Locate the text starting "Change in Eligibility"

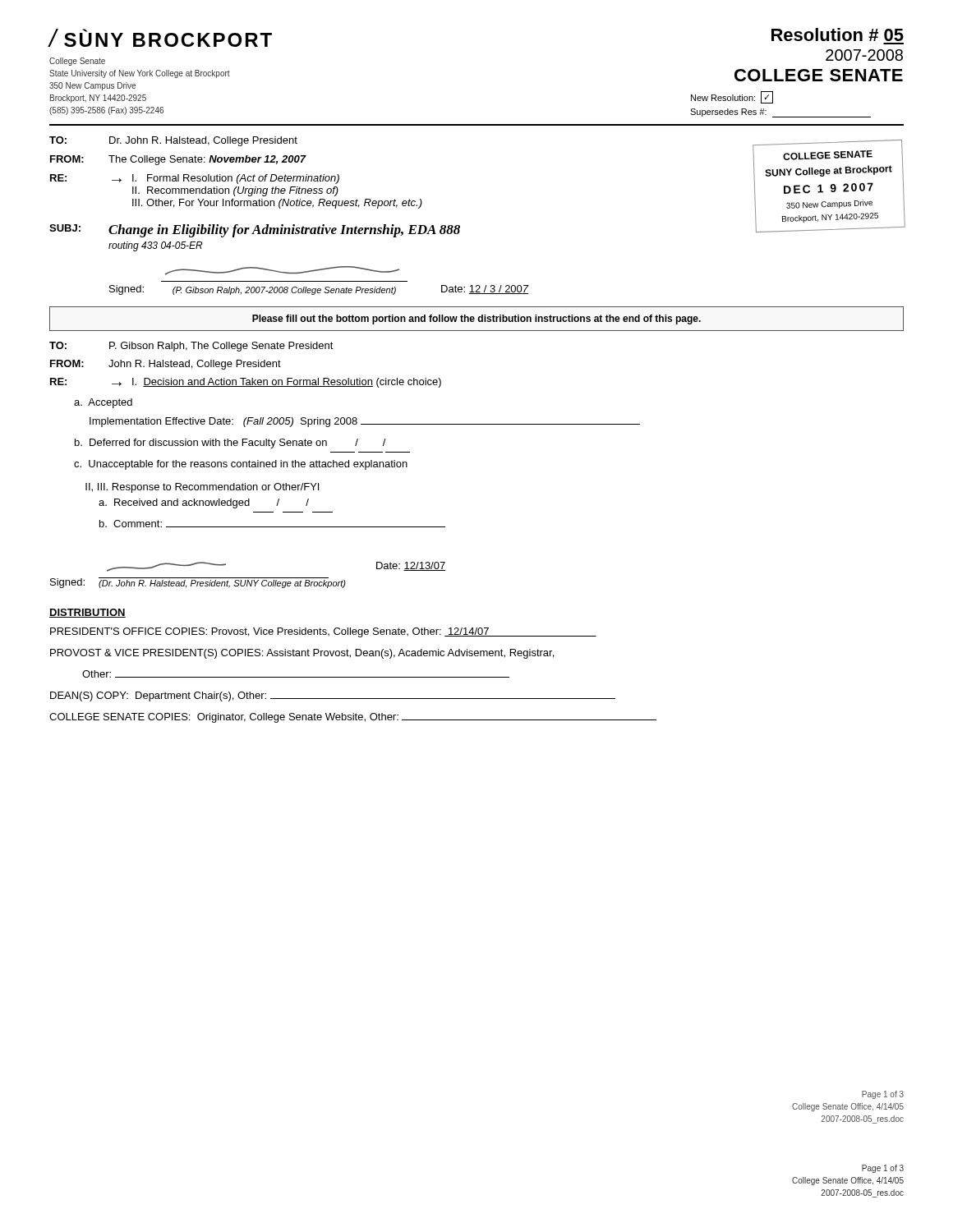coord(284,230)
